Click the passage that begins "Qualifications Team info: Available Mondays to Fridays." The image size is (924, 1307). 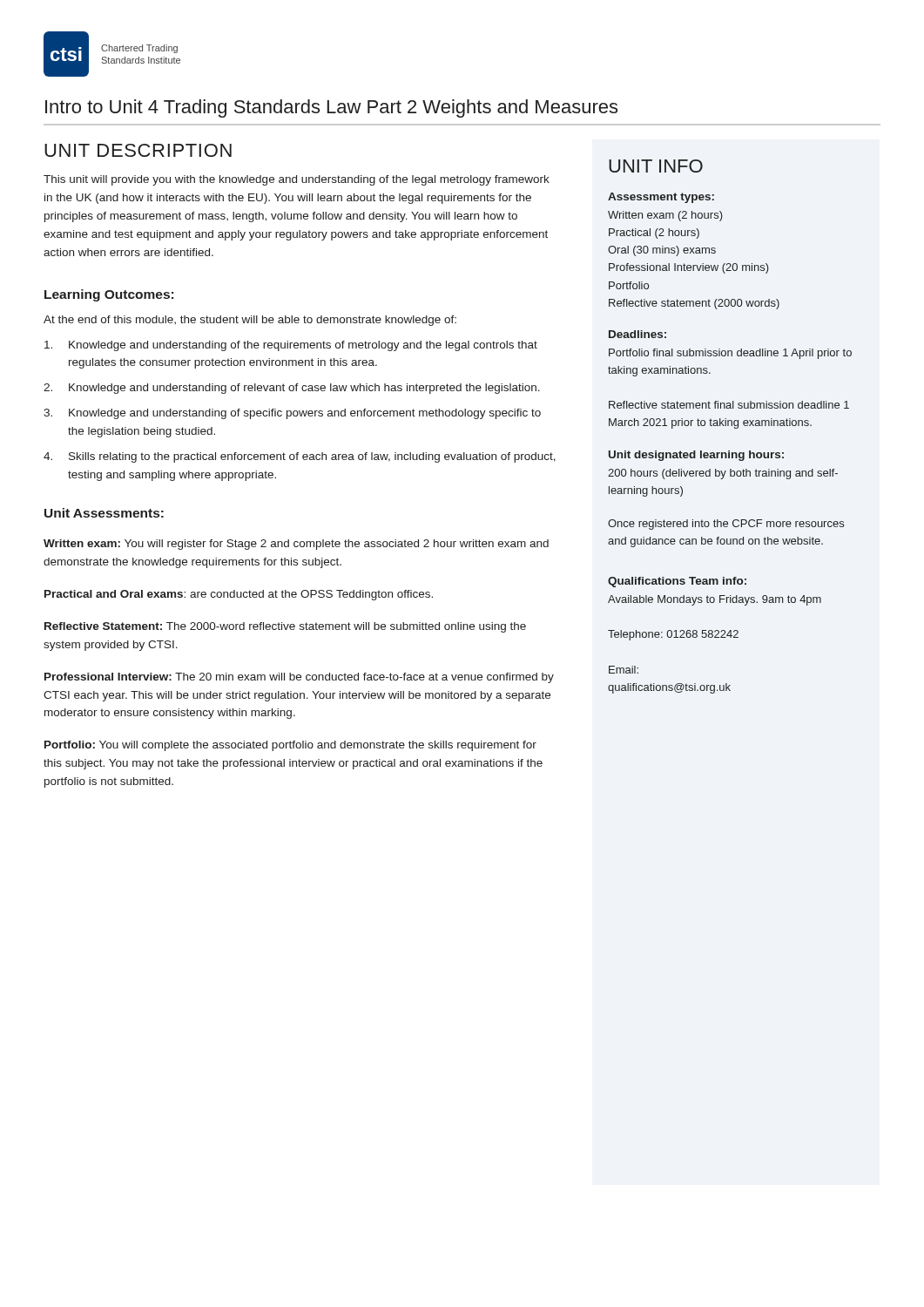736,635
